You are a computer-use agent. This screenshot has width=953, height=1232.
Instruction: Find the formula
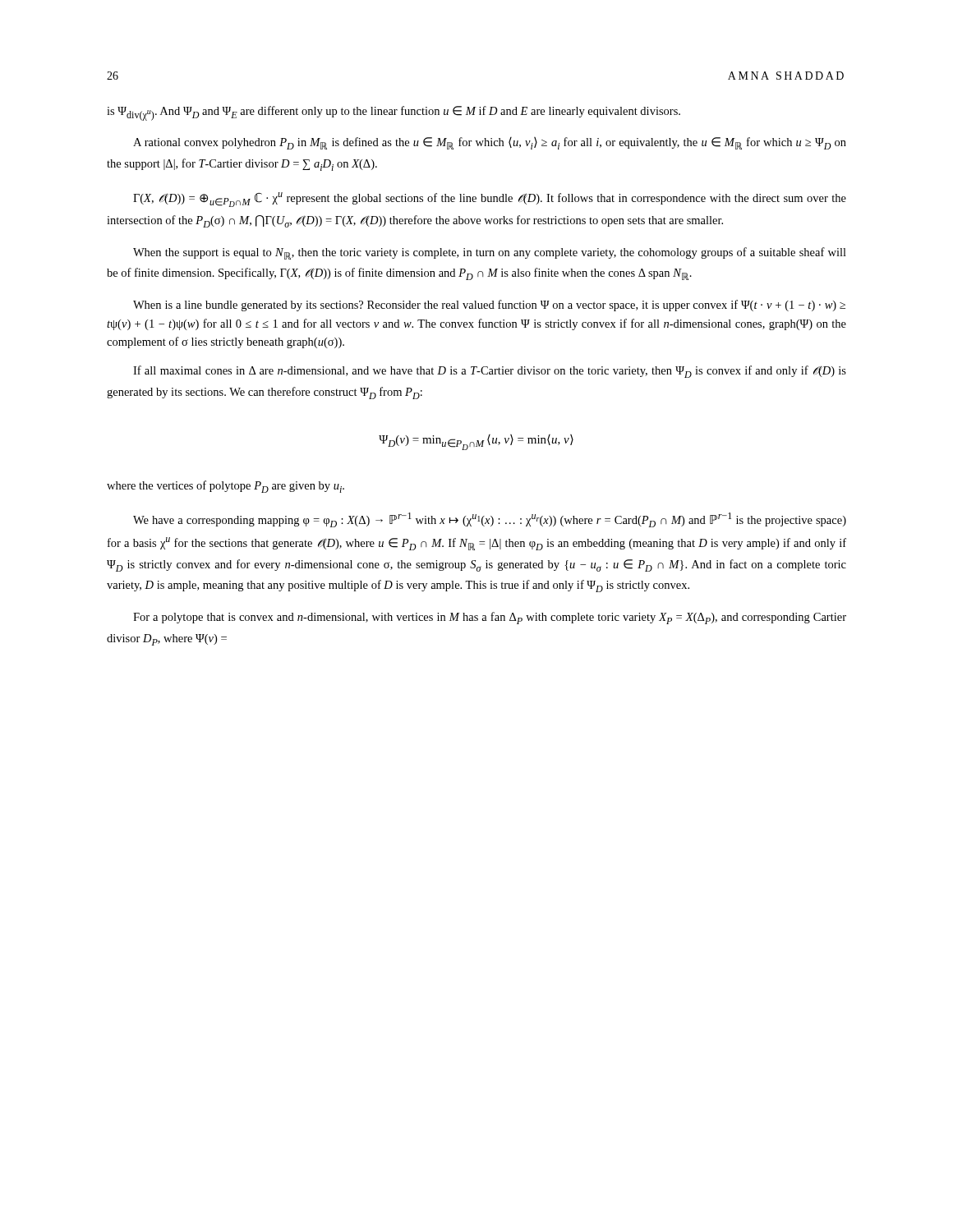476,442
